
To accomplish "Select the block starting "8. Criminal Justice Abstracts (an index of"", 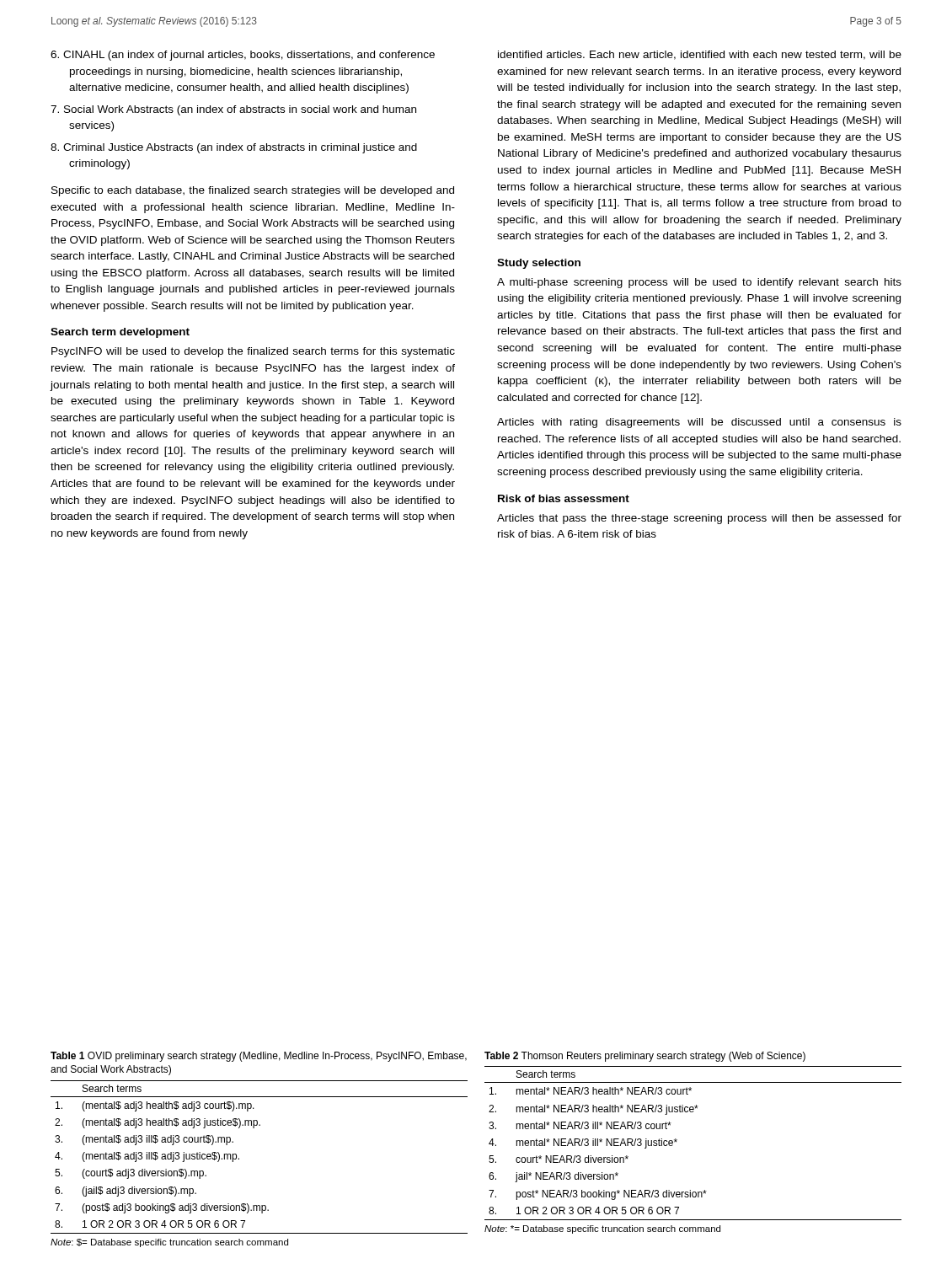I will pyautogui.click(x=234, y=155).
